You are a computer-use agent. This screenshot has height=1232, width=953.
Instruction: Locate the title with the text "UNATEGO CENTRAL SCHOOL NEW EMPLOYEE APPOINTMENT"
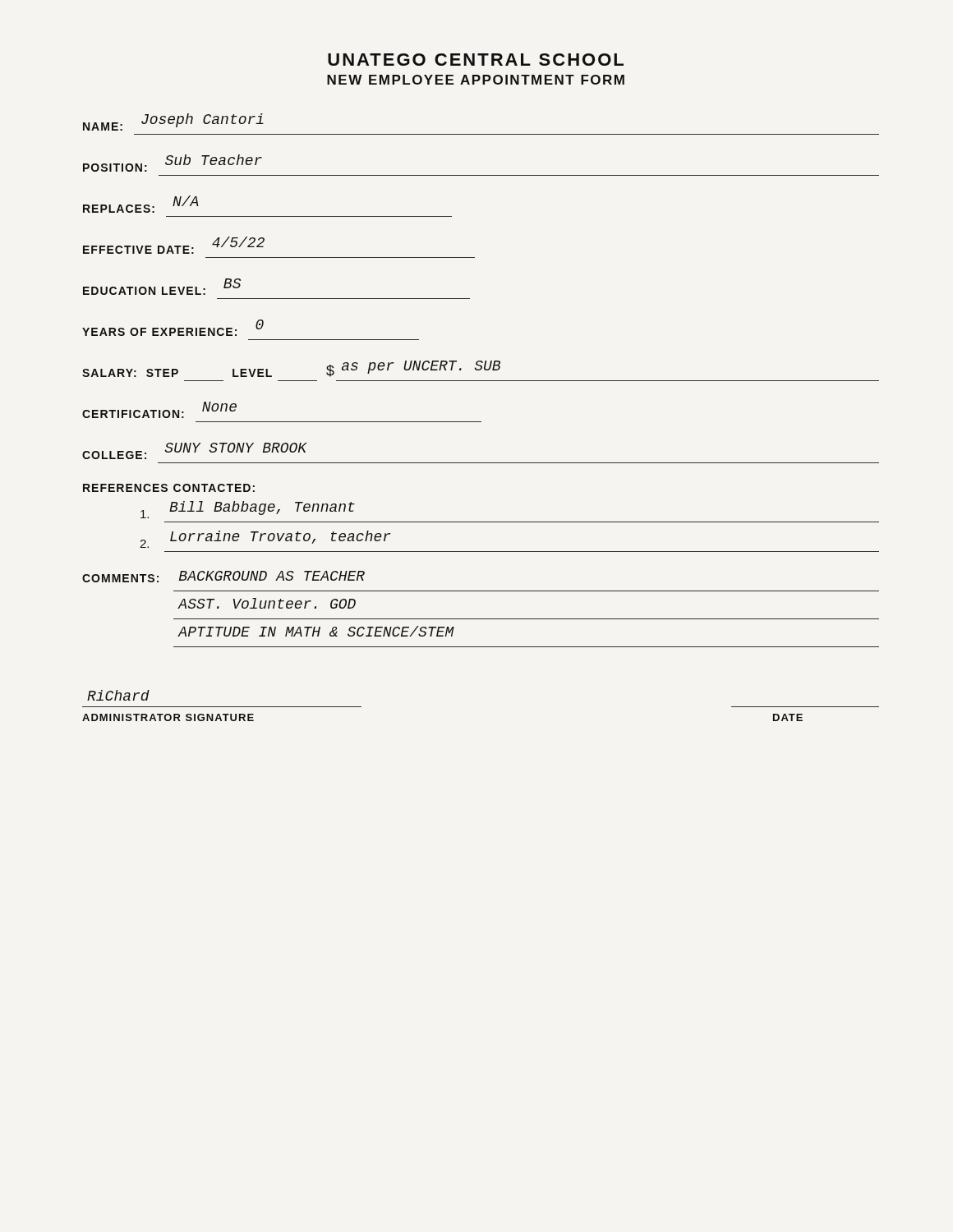click(x=476, y=69)
